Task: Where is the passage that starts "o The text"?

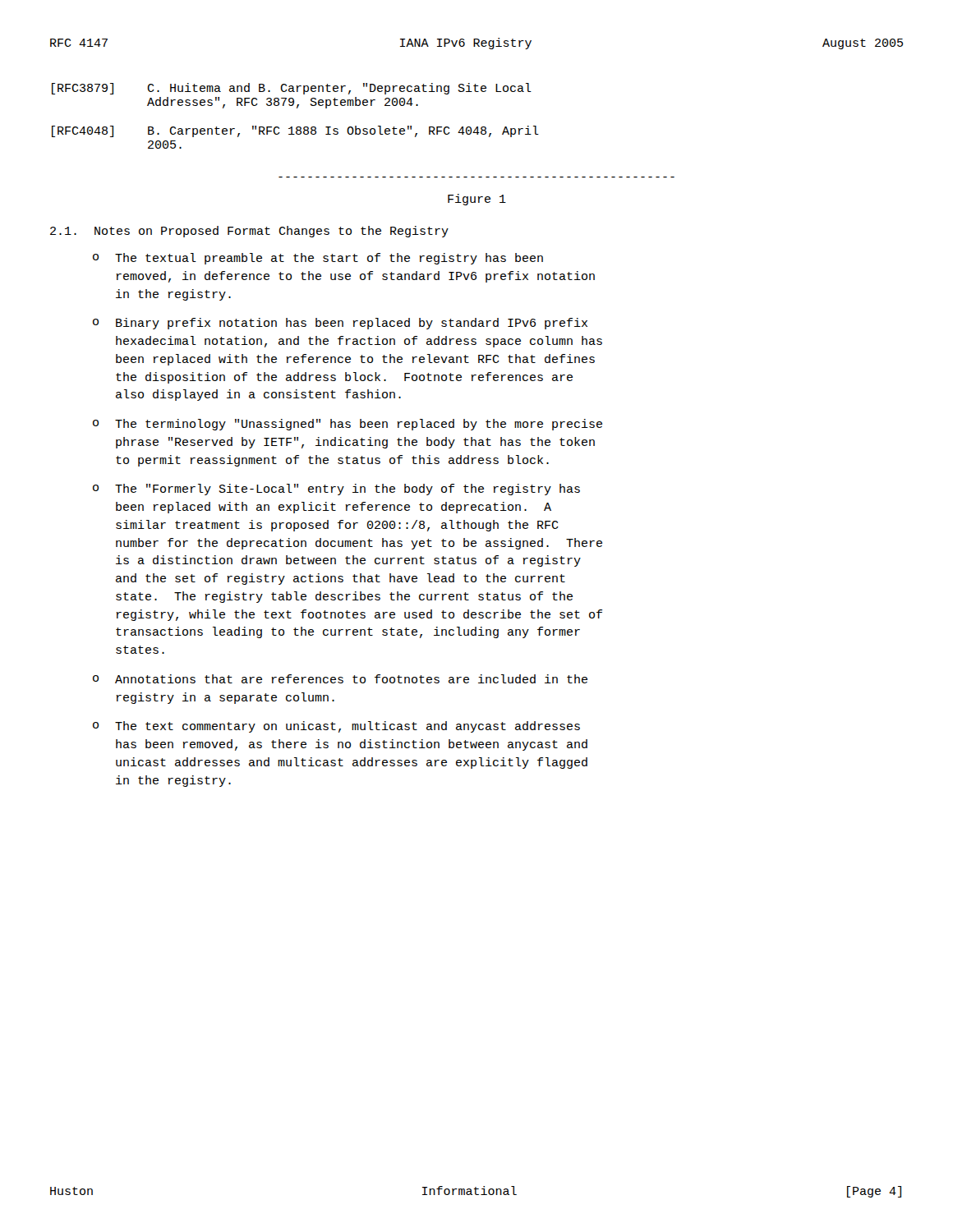Action: tap(319, 755)
